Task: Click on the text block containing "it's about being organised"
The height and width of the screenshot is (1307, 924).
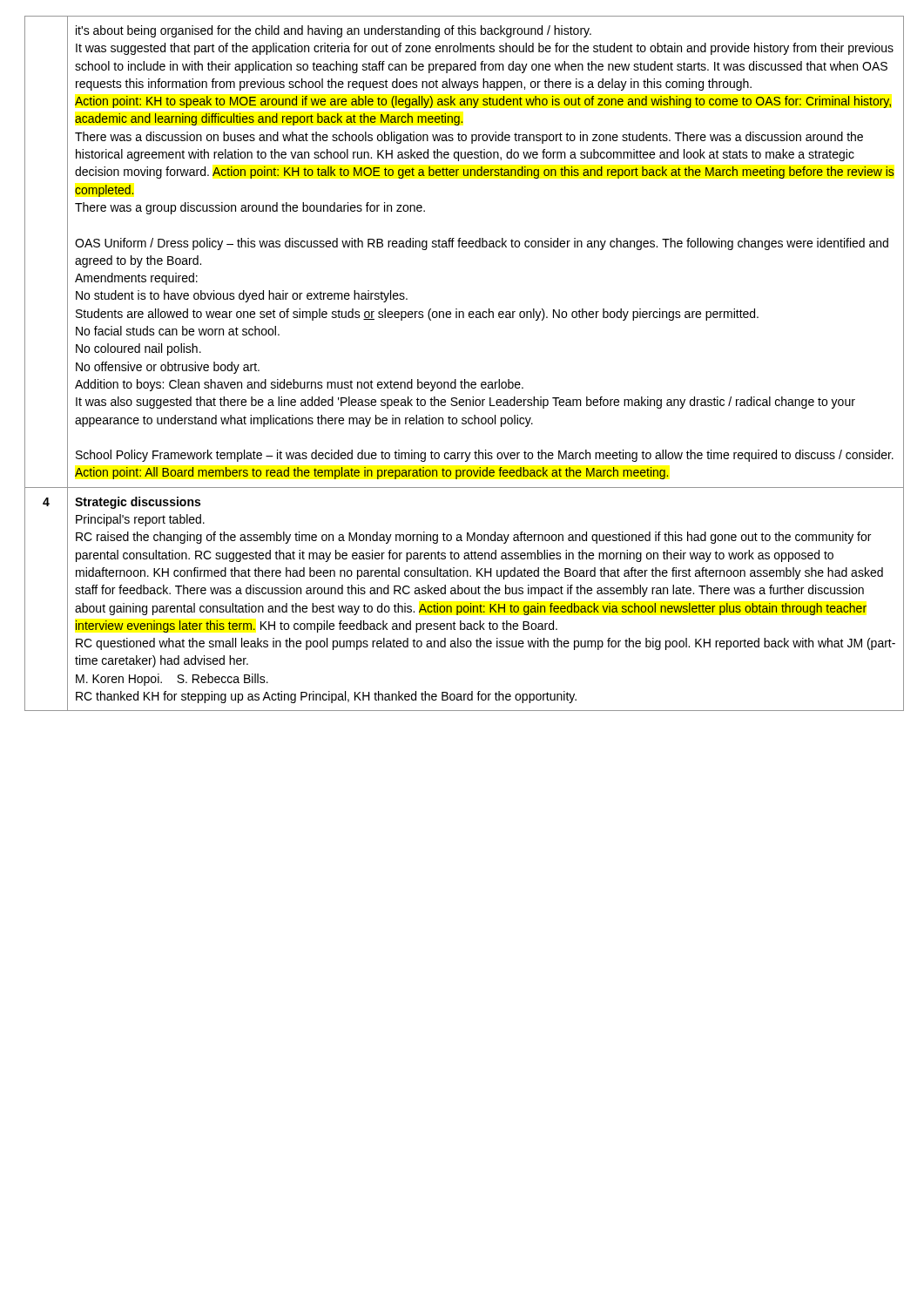Action: (x=485, y=252)
